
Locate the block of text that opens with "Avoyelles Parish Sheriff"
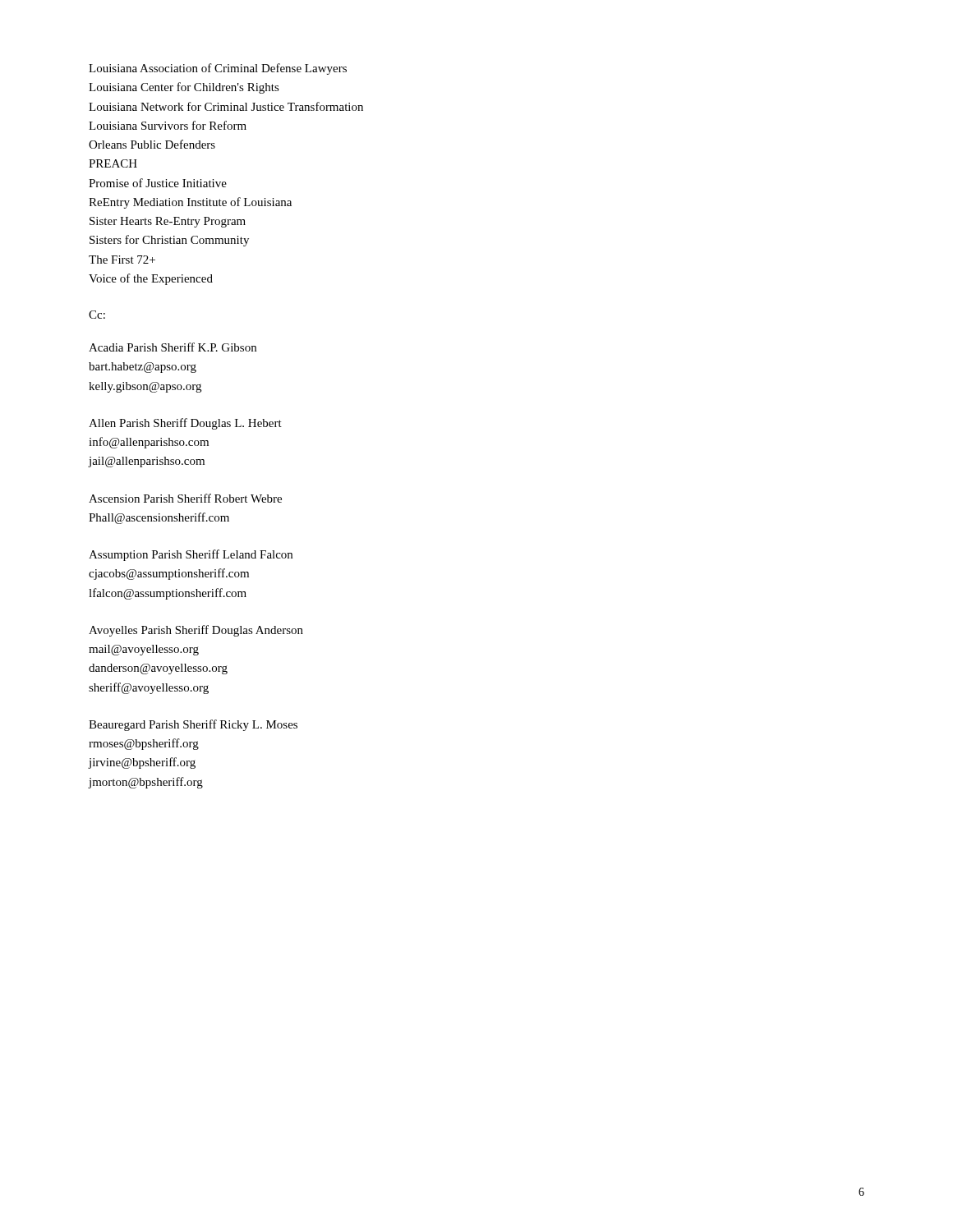point(196,631)
